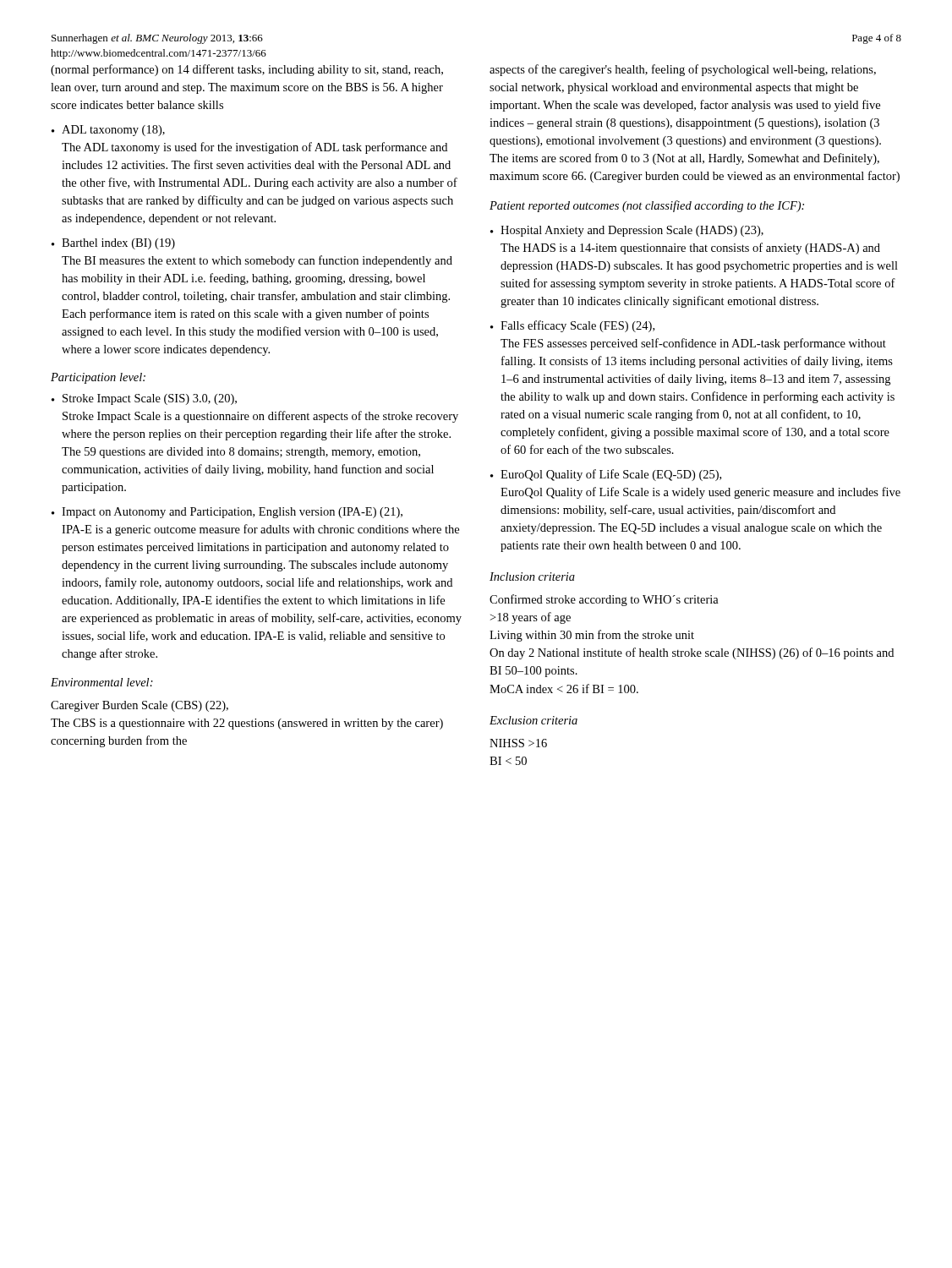Find the list item that reads "• Impact on Autonomy"
952x1268 pixels.
[x=257, y=583]
